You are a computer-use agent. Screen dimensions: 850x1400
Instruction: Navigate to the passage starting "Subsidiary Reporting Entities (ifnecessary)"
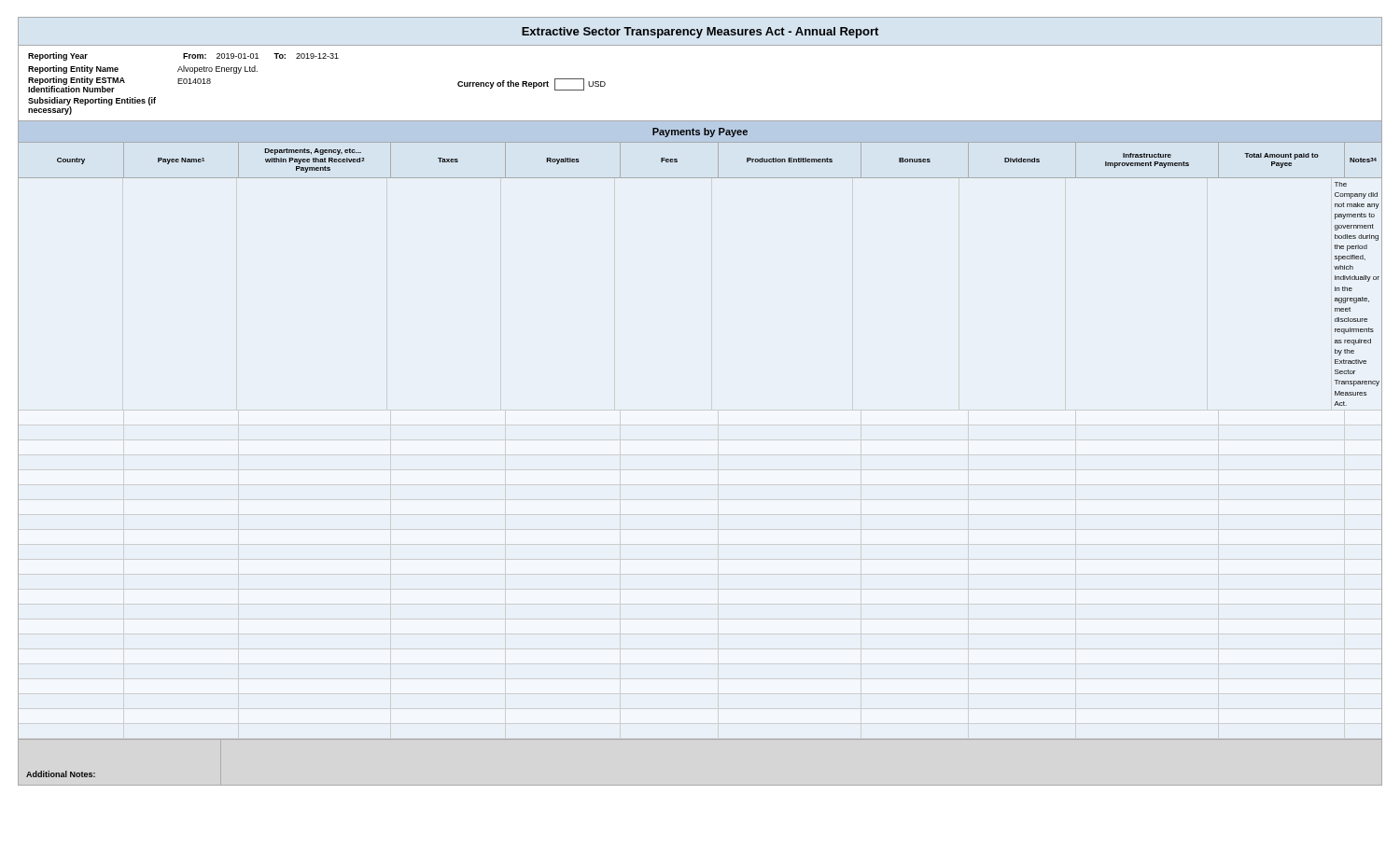(92, 105)
